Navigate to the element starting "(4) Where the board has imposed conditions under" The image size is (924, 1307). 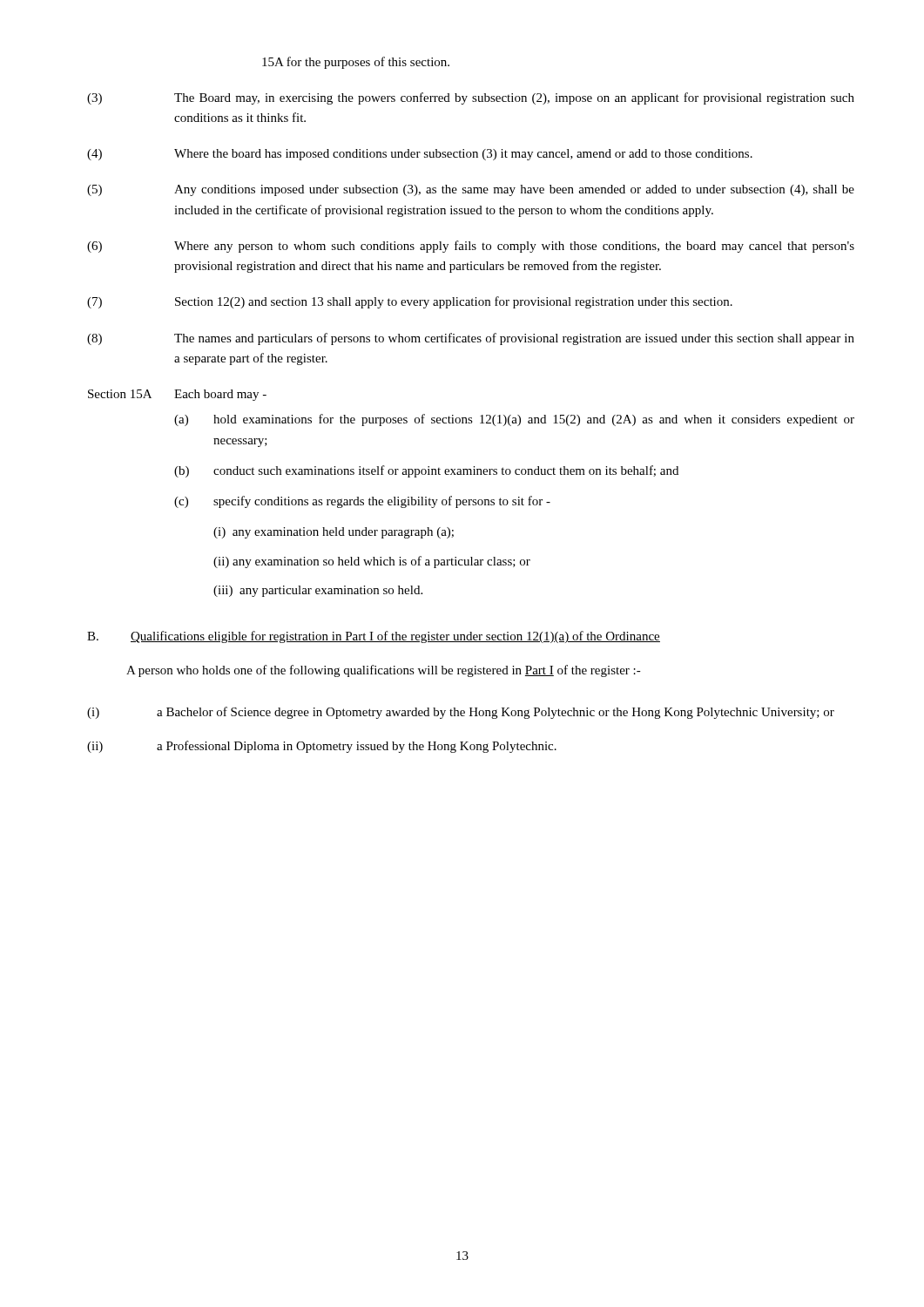(471, 154)
